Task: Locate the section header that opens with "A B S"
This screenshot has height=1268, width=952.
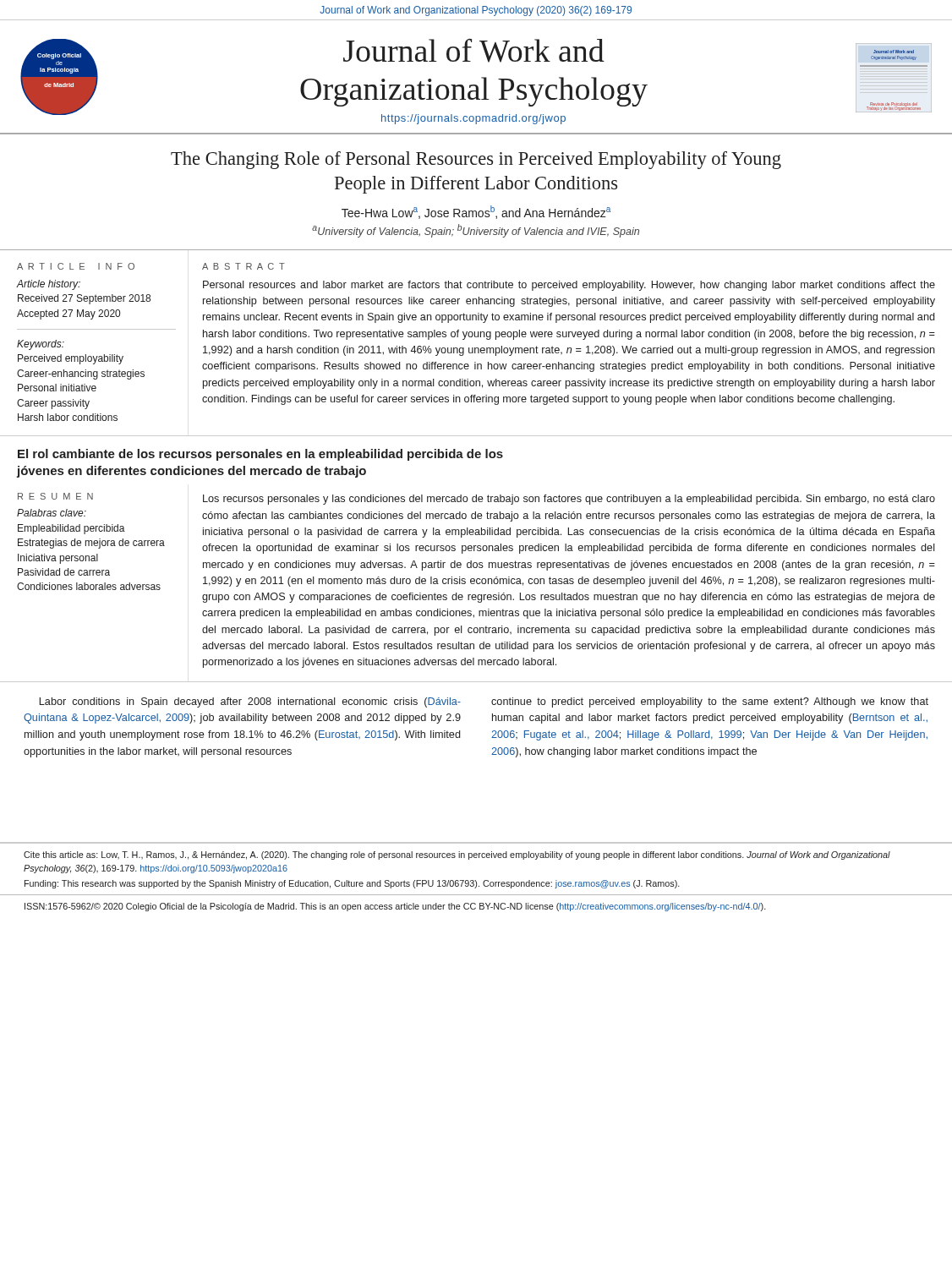Action: [244, 266]
